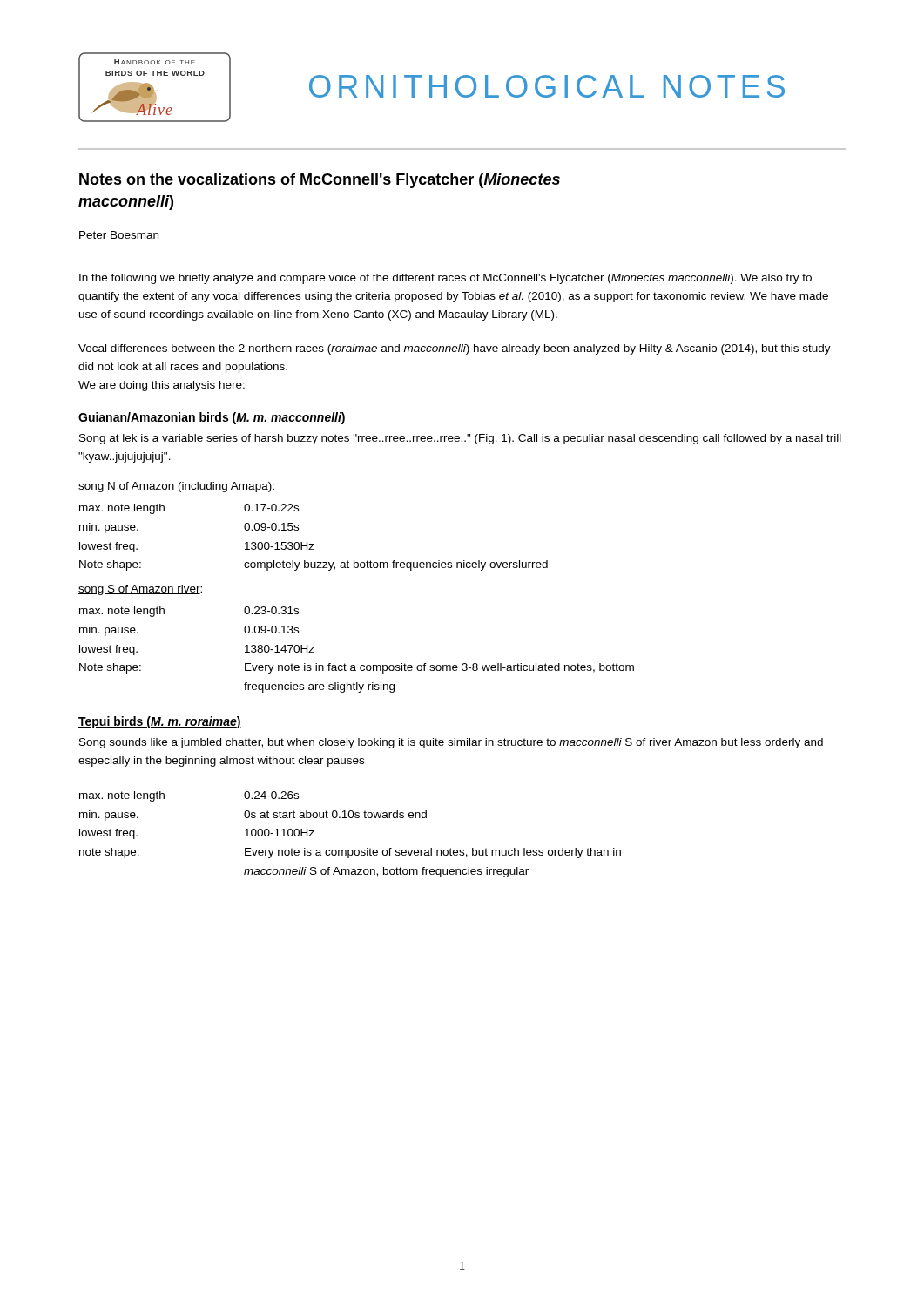The height and width of the screenshot is (1307, 924).
Task: Click on the region starting "Peter Boesman"
Action: (119, 235)
